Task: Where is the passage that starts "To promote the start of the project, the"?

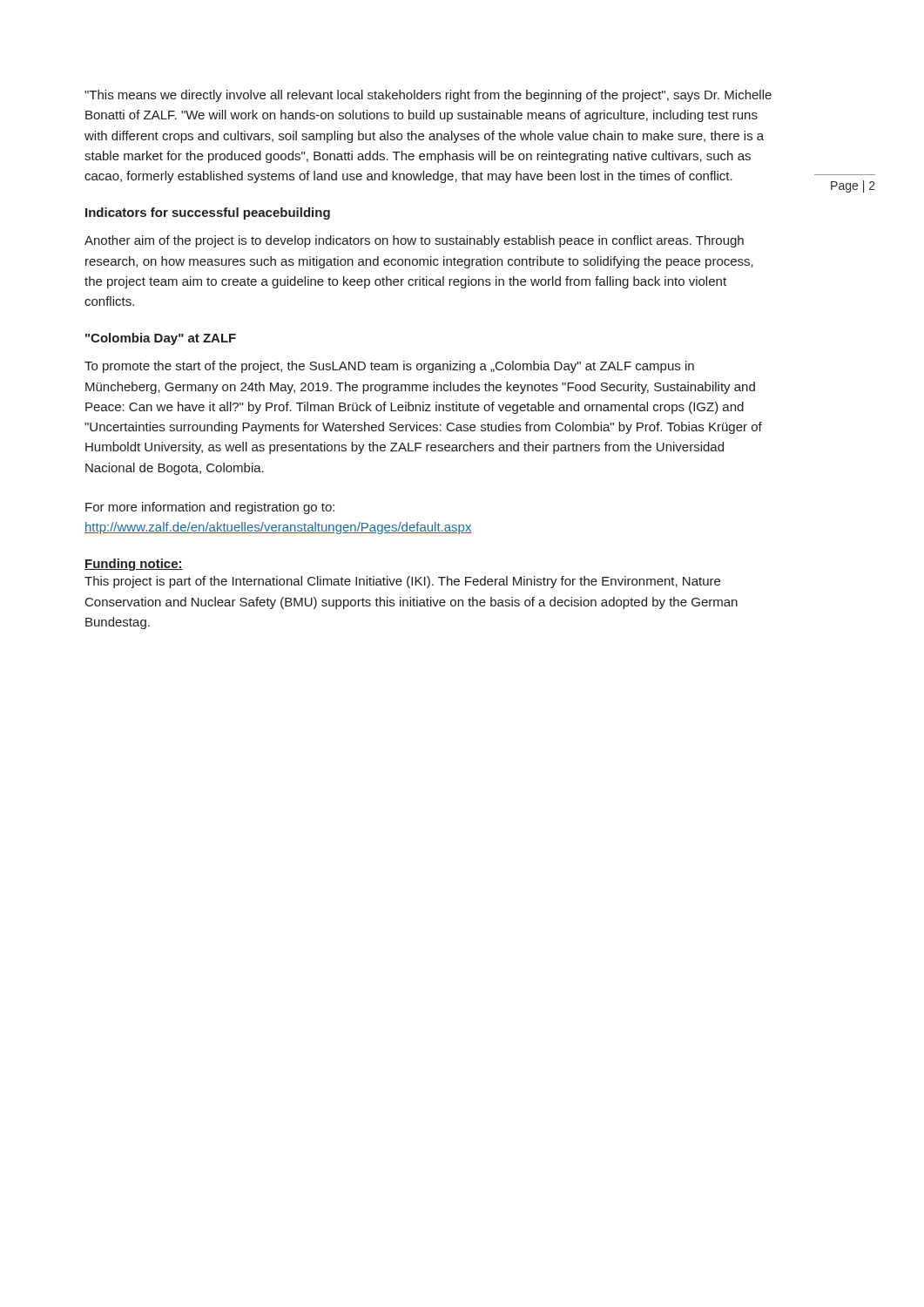Action: (x=423, y=416)
